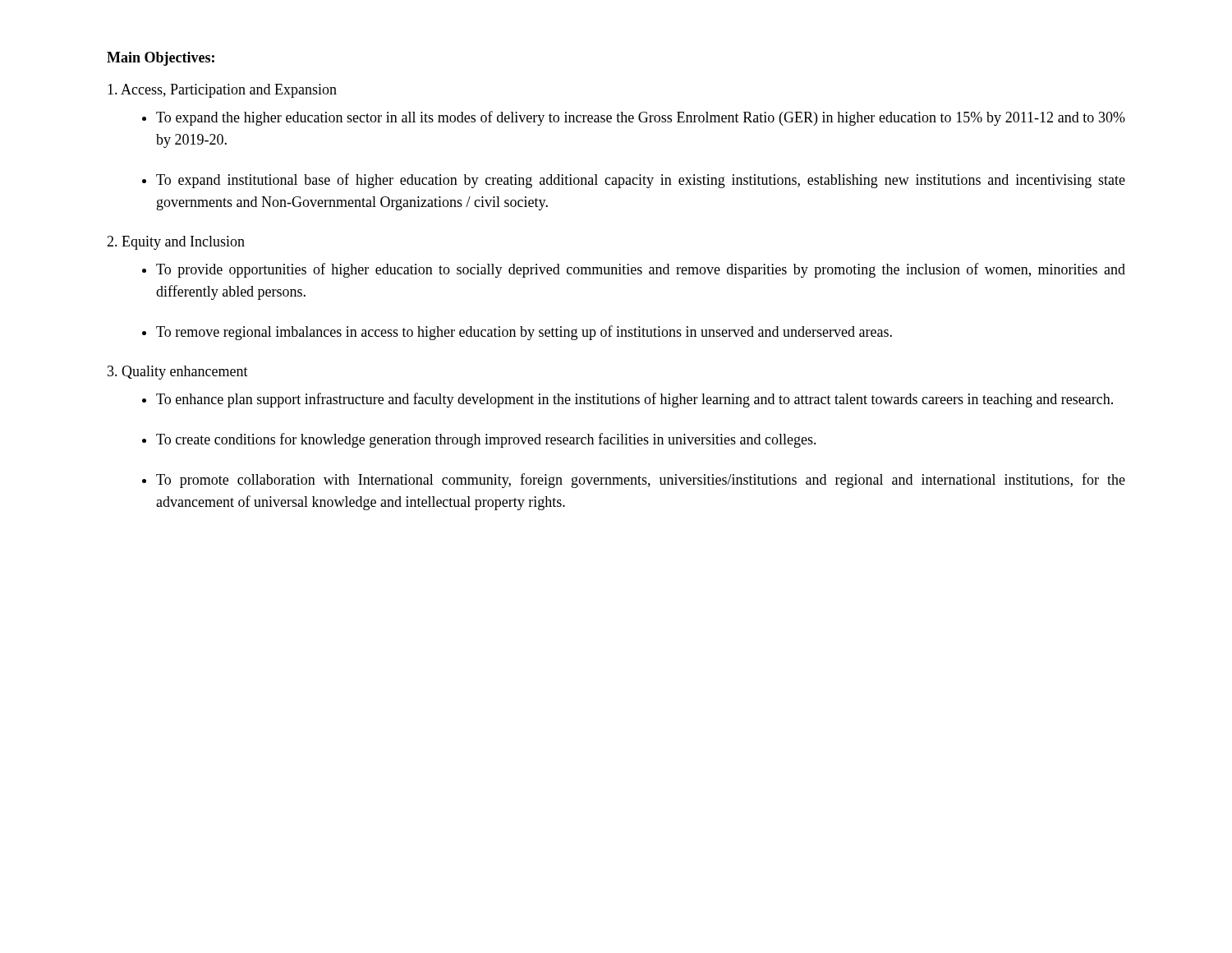Screen dimensions: 953x1232
Task: Point to the block starting "To expand the higher education"
Action: (641, 129)
